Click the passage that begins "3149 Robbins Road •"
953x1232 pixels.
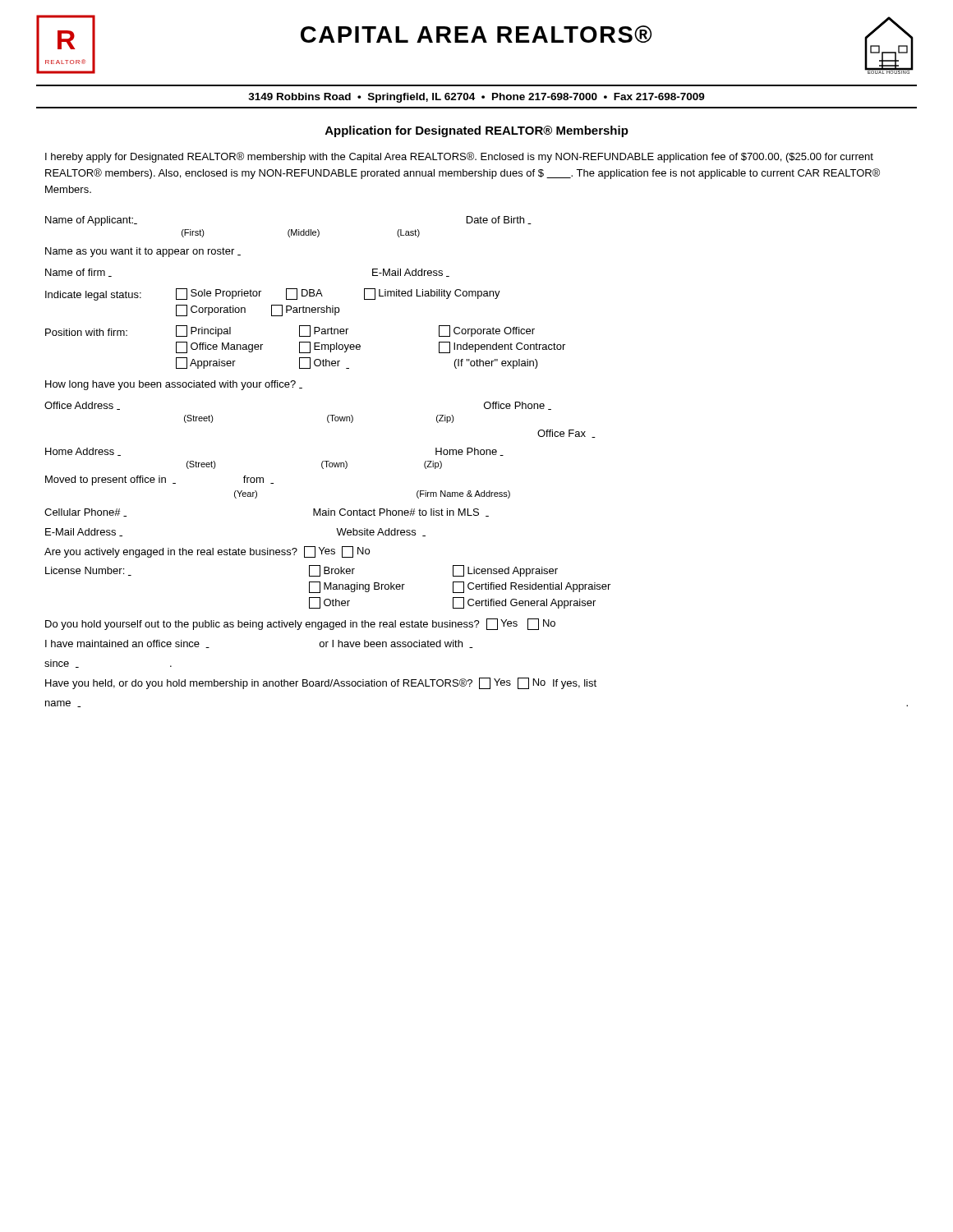[x=476, y=96]
